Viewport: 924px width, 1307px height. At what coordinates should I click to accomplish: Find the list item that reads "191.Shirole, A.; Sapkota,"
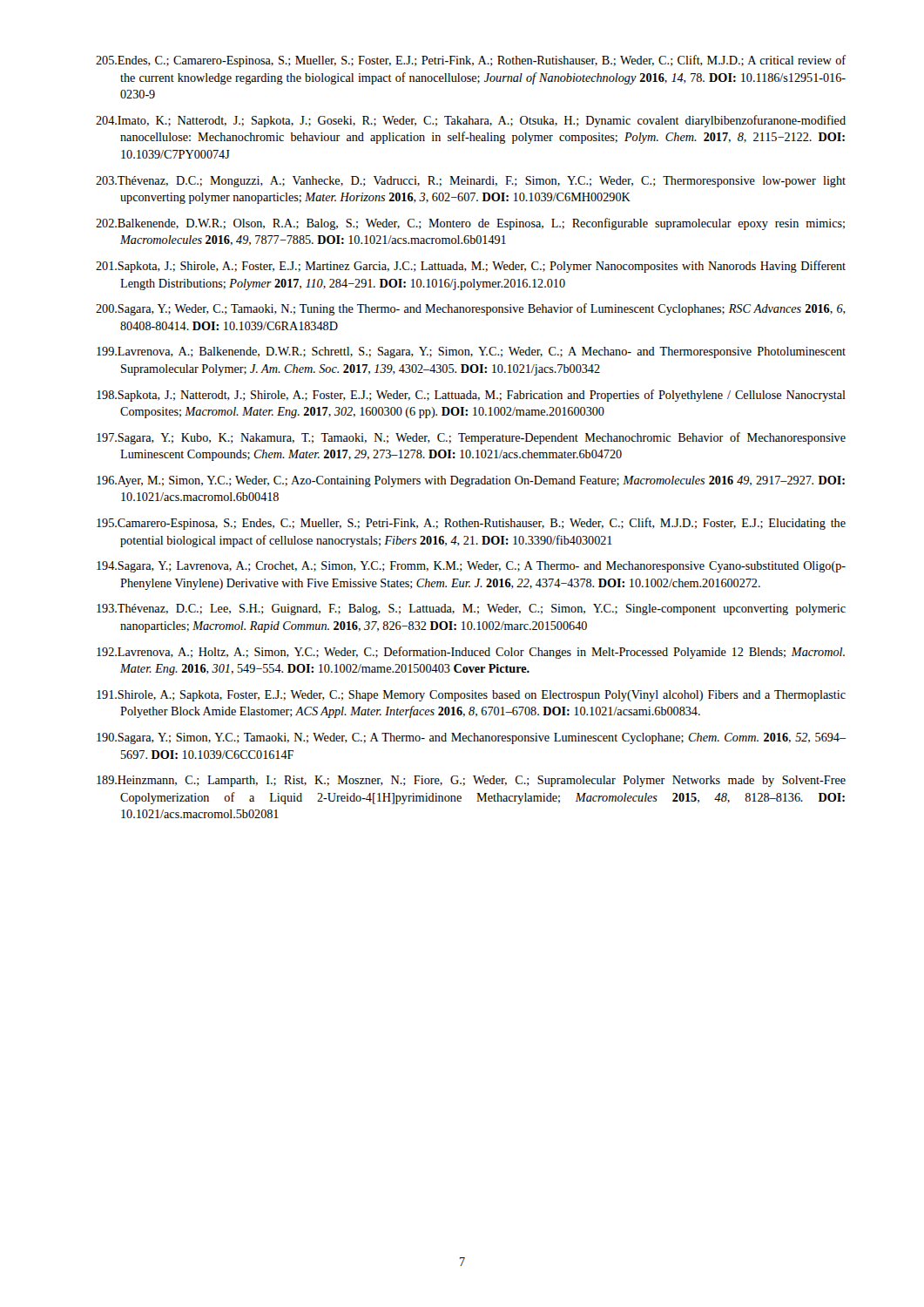(x=471, y=703)
